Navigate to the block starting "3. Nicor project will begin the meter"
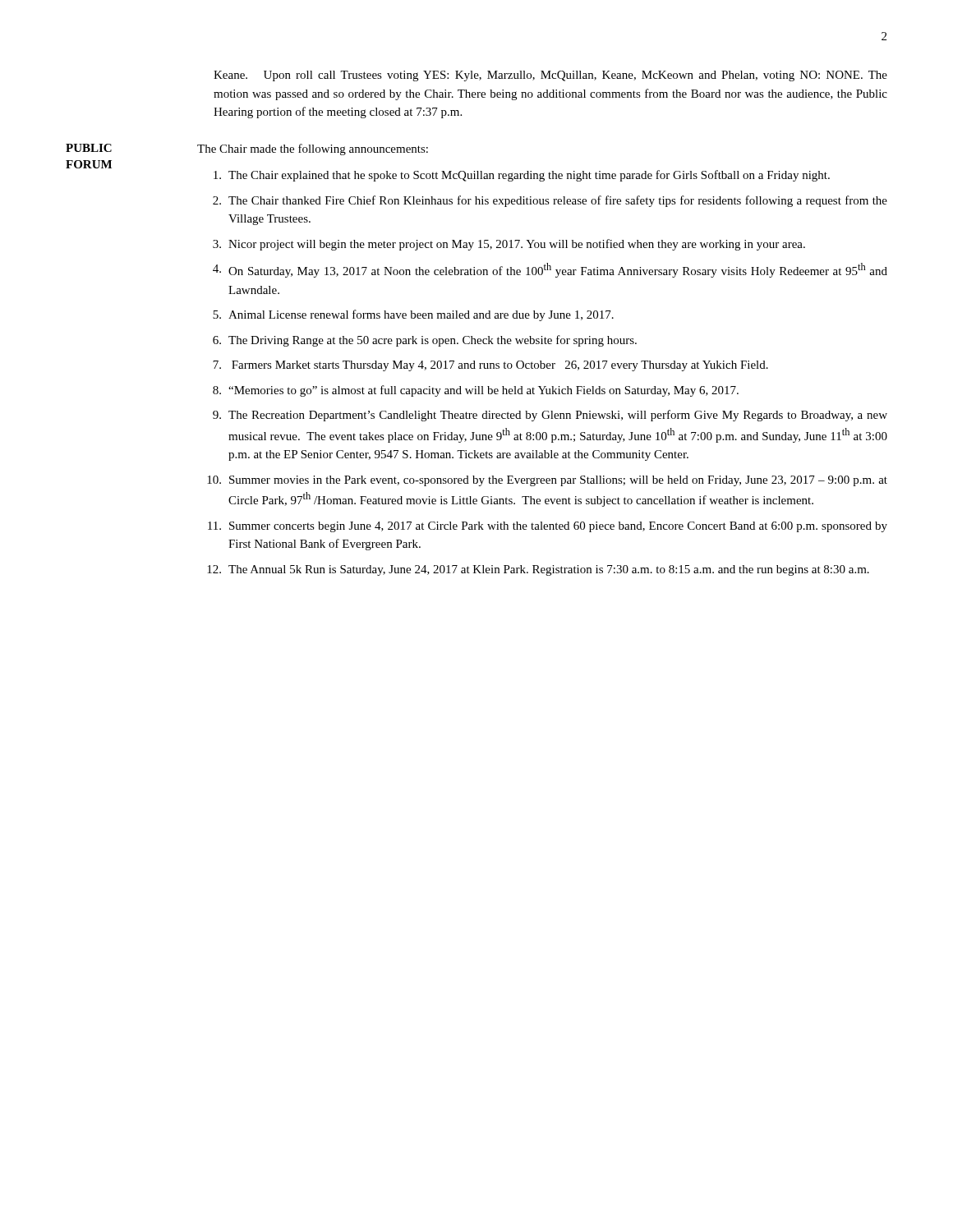The height and width of the screenshot is (1232, 953). pyautogui.click(x=542, y=244)
